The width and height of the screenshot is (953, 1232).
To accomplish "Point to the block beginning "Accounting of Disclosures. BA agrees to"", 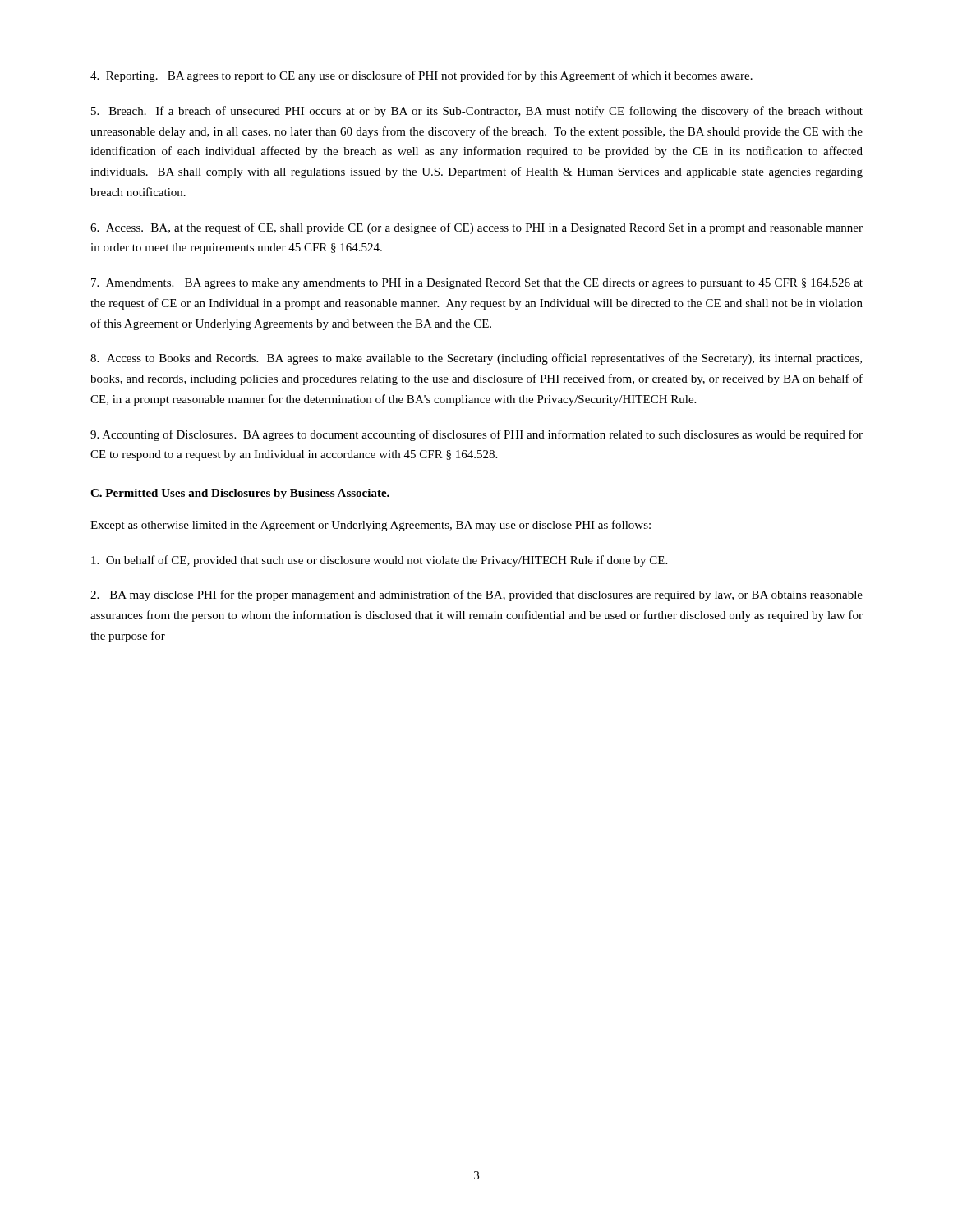I will [x=476, y=444].
